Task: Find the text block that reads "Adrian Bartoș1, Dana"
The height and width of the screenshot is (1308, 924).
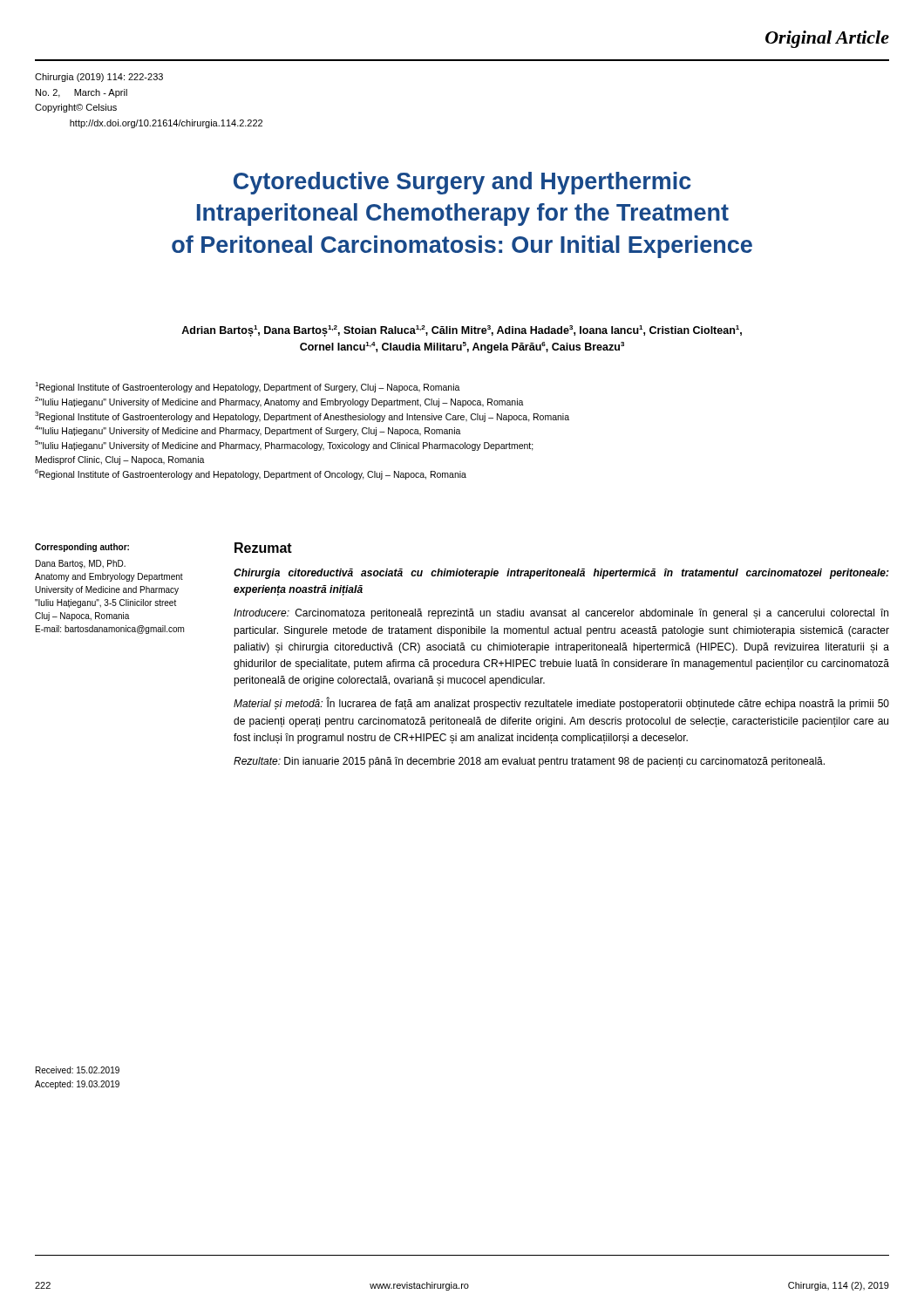Action: 462,338
